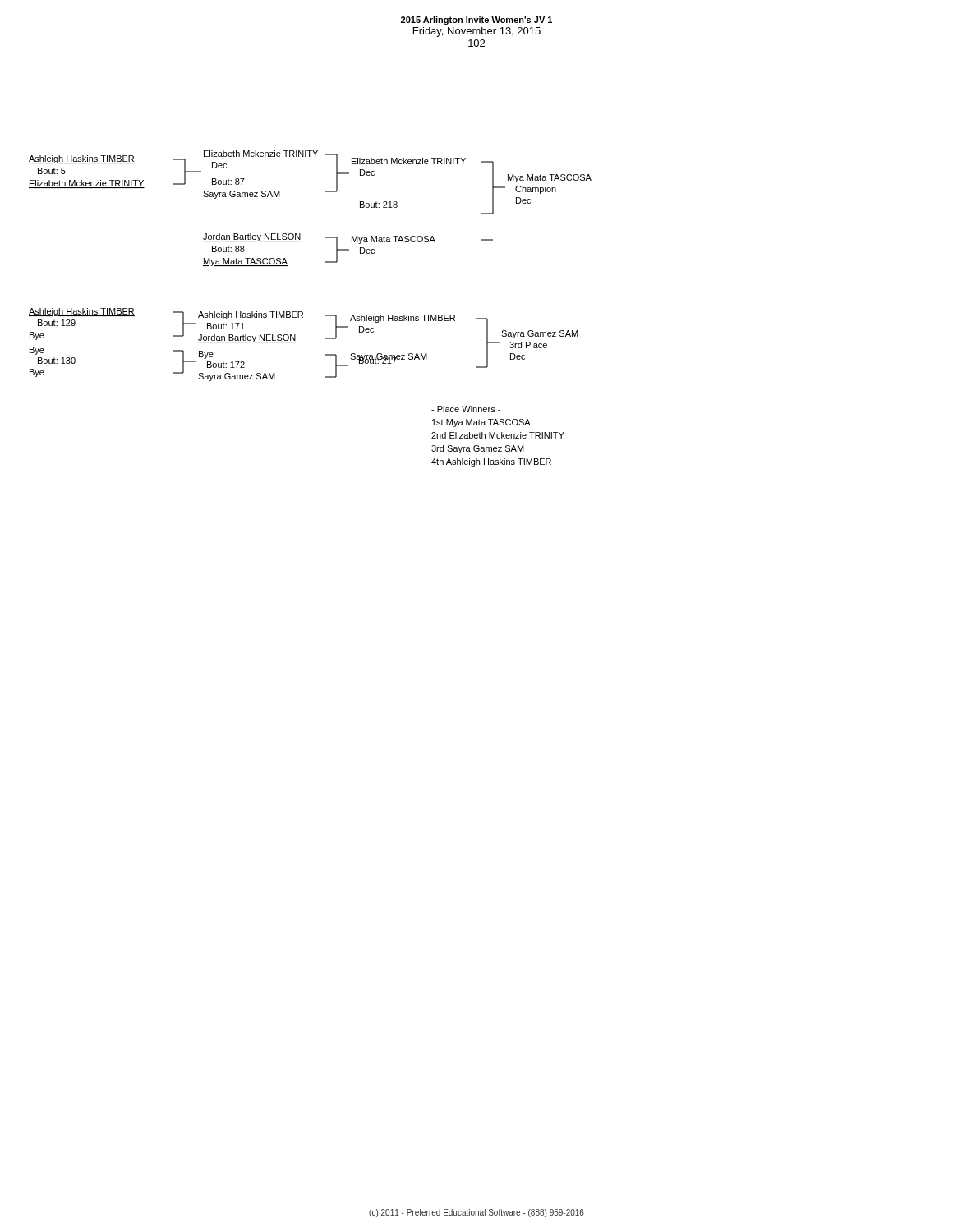Click on the text with the text "Friday, November 13, 2015"

pos(476,31)
